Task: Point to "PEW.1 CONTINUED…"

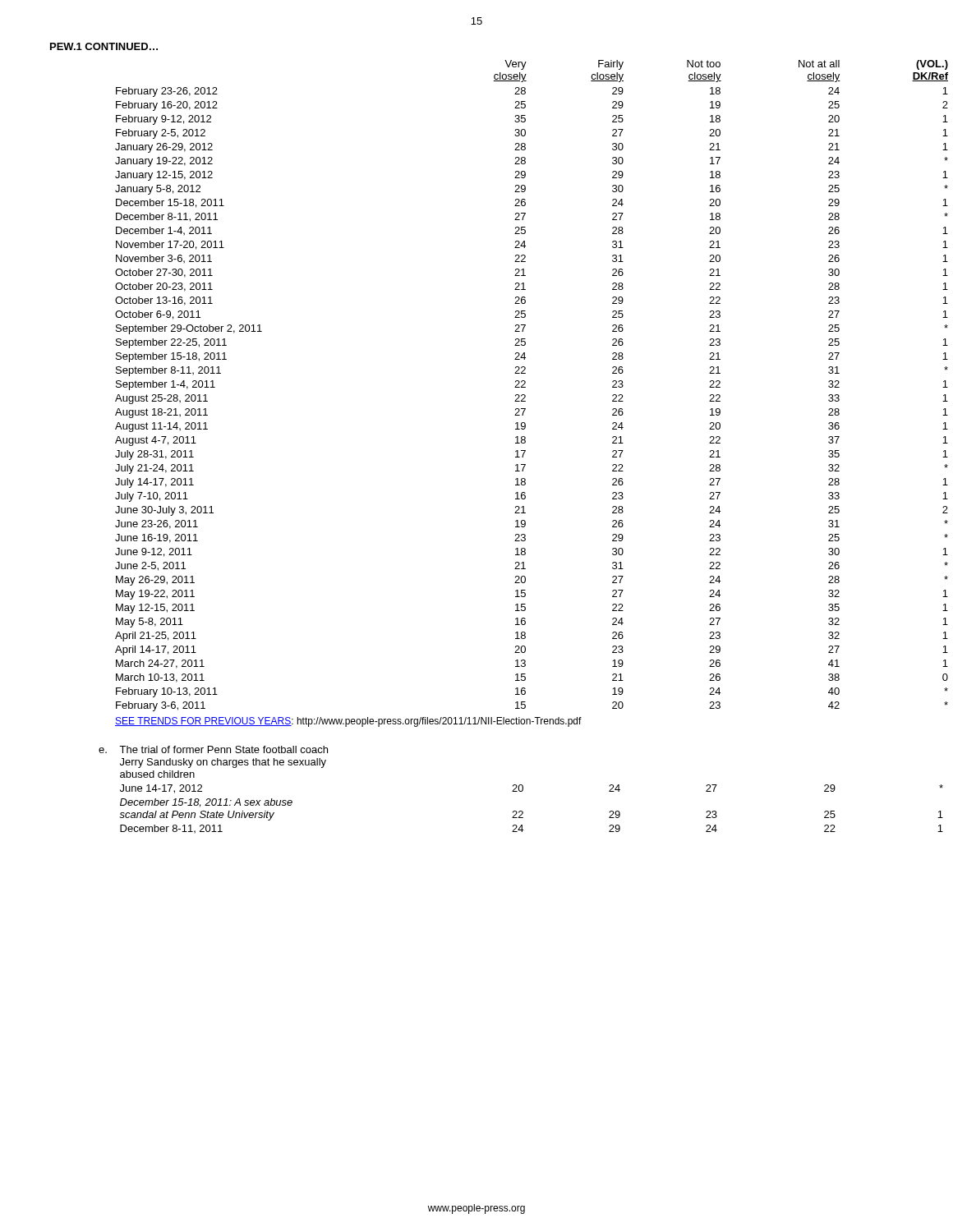Action: coord(104,46)
